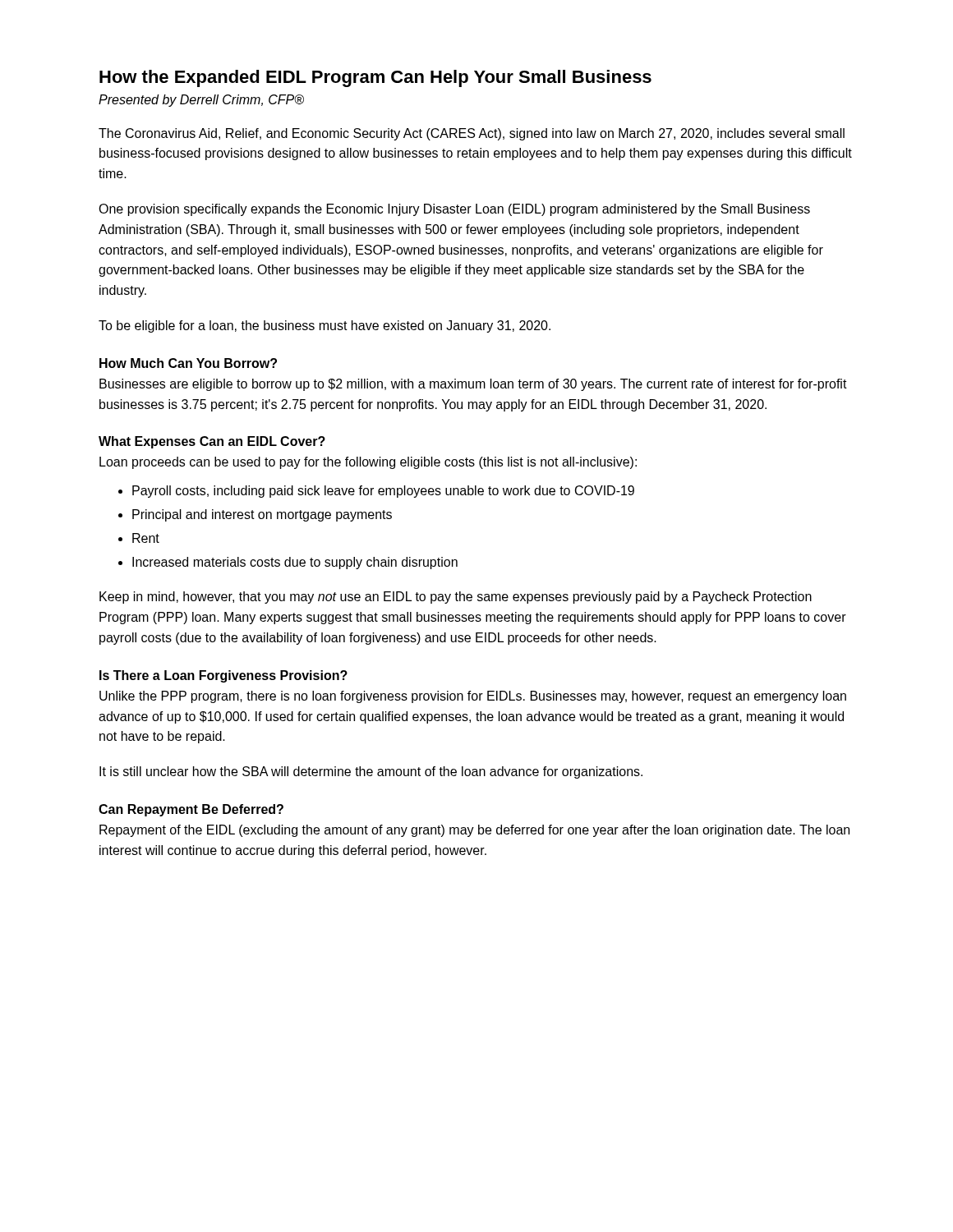Image resolution: width=953 pixels, height=1232 pixels.
Task: Point to the block beginning "Unlike the PPP program, there"
Action: tap(476, 717)
